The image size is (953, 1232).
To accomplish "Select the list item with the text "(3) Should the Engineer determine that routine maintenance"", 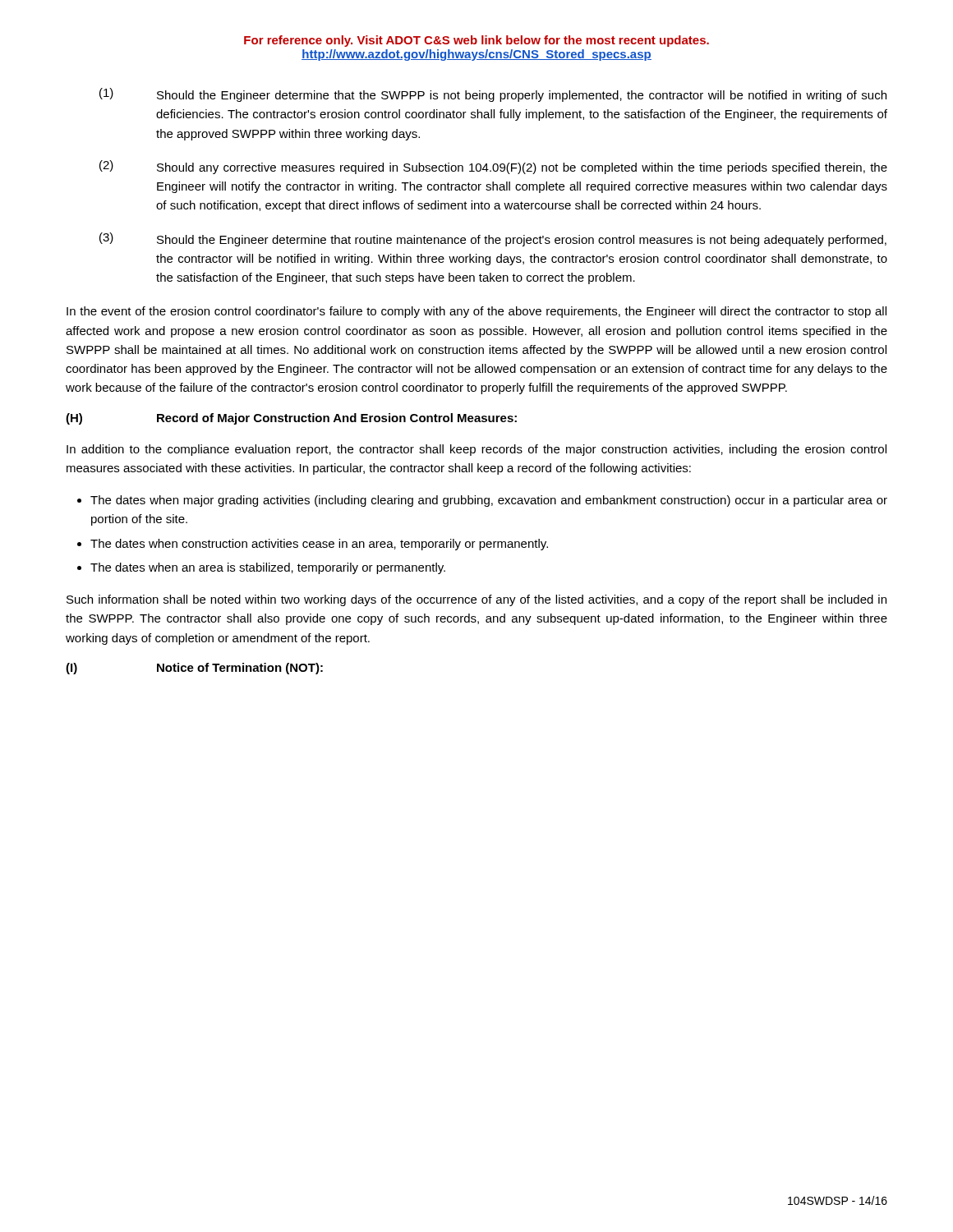I will [x=493, y=258].
